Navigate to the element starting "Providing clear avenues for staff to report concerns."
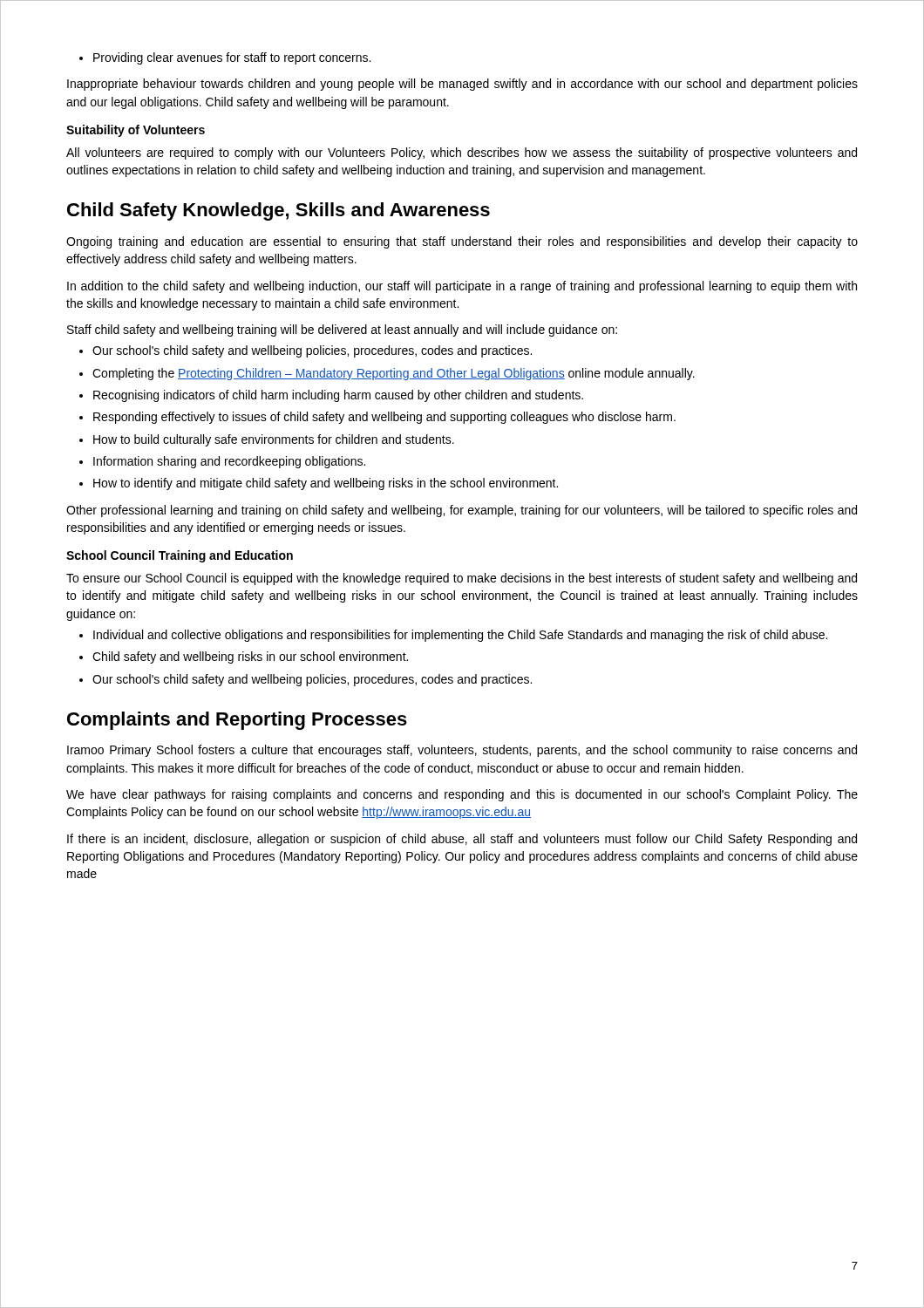Image resolution: width=924 pixels, height=1308 pixels. (x=225, y=58)
